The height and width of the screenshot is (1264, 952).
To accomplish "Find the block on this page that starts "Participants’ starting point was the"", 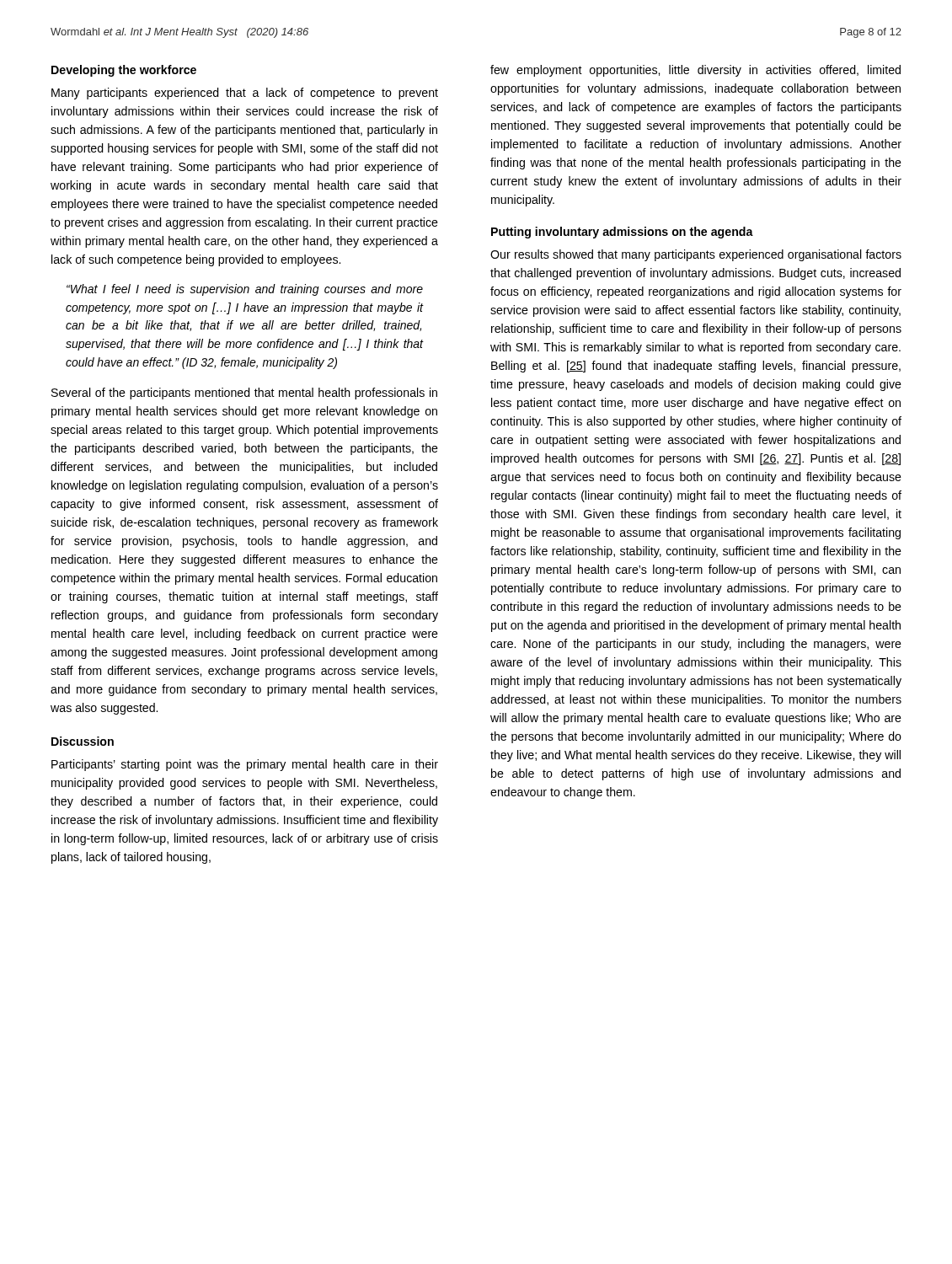I will coord(244,811).
